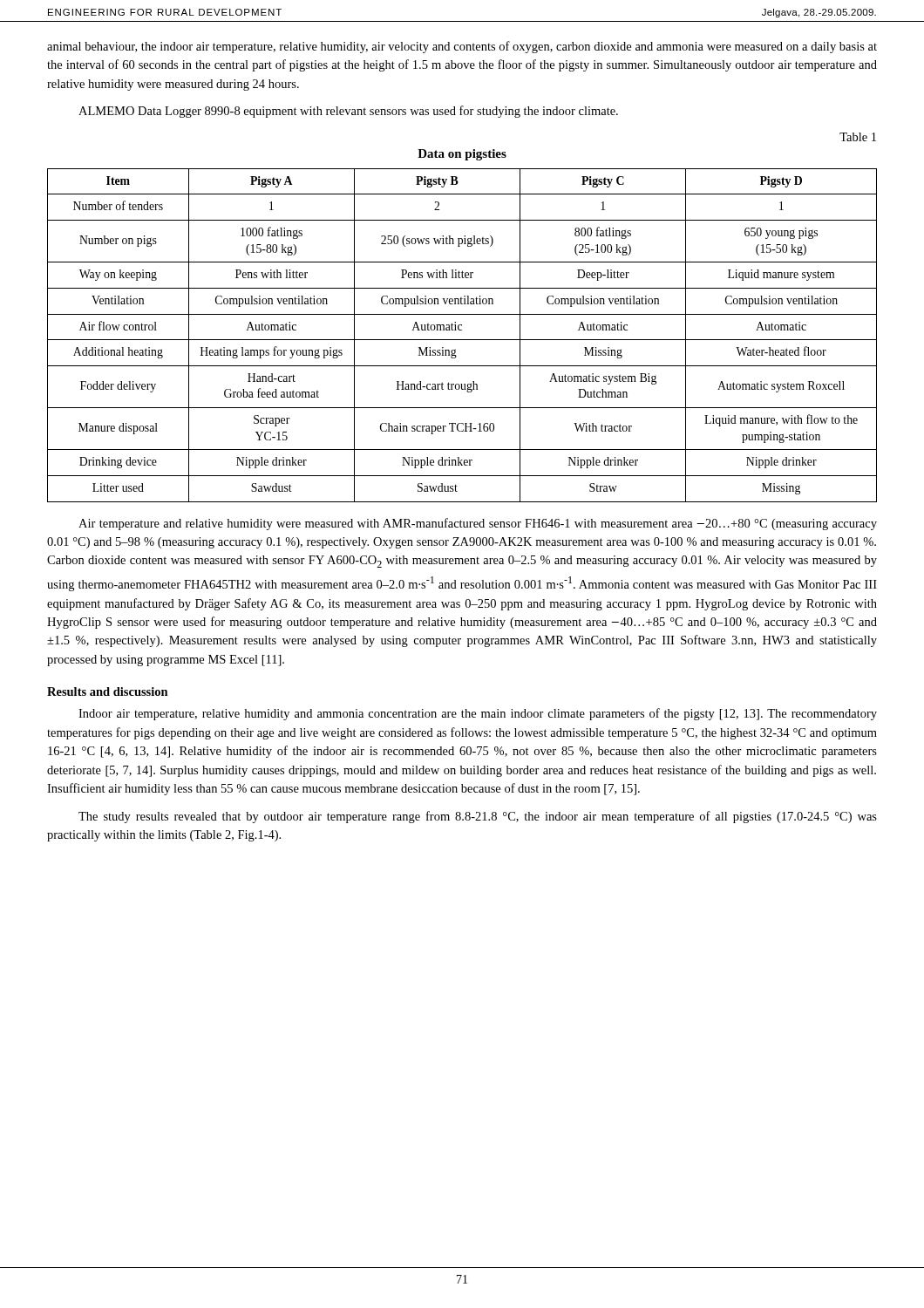This screenshot has height=1308, width=924.
Task: Where does it say "Table 1"?
Action: 858,137
